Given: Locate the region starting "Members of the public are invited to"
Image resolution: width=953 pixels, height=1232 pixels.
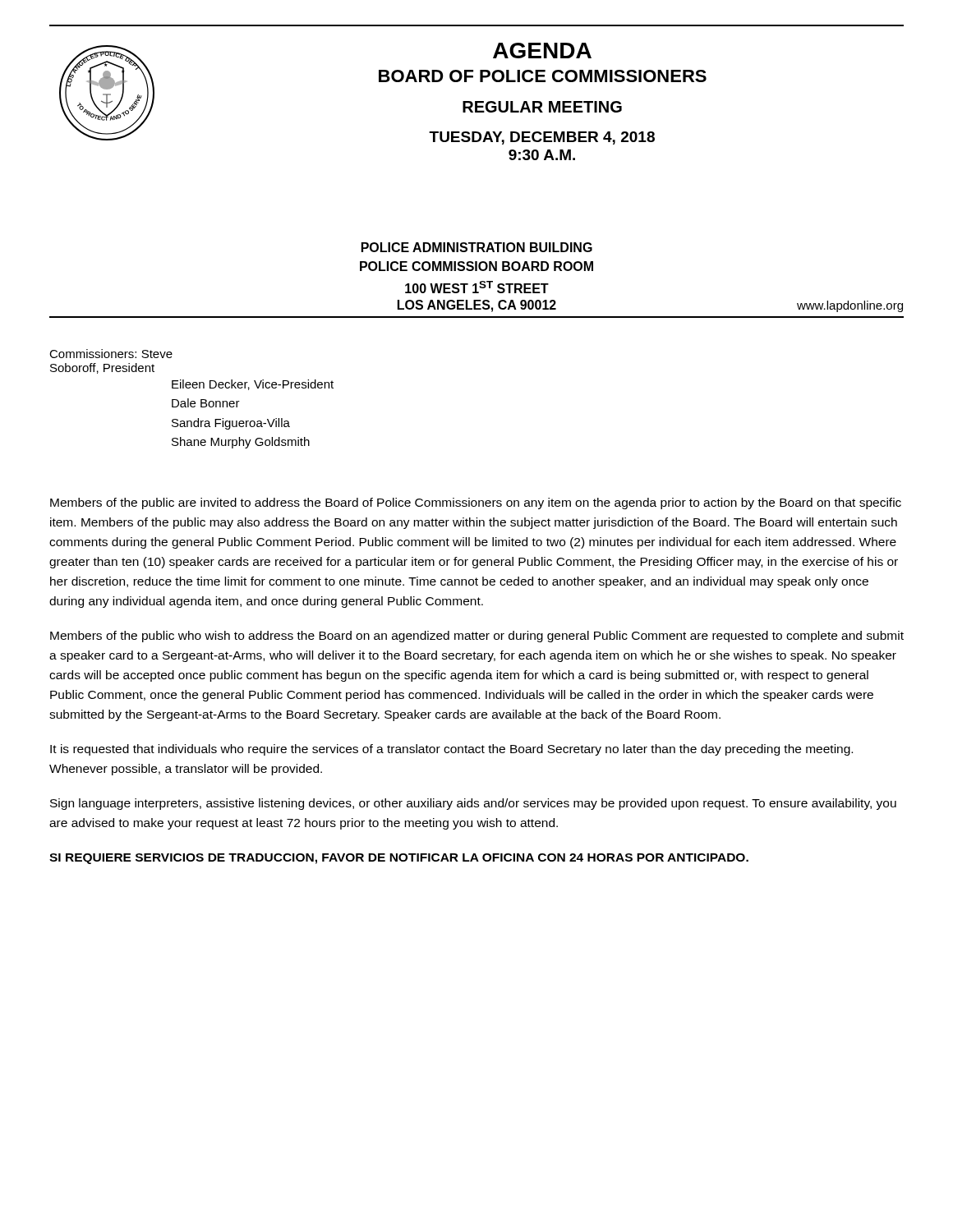Looking at the screenshot, I should click(476, 552).
